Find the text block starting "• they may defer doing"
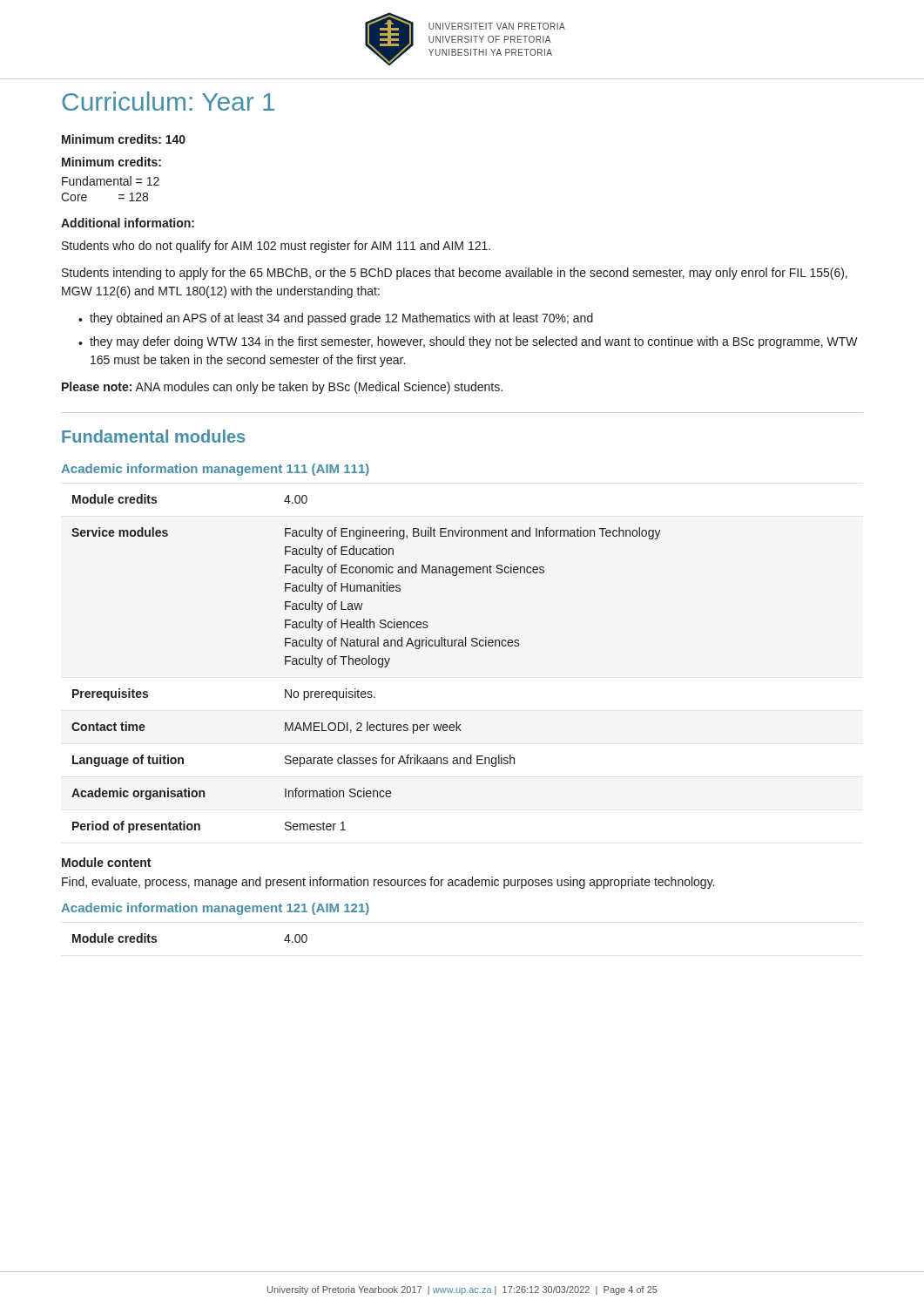The height and width of the screenshot is (1307, 924). 471,351
